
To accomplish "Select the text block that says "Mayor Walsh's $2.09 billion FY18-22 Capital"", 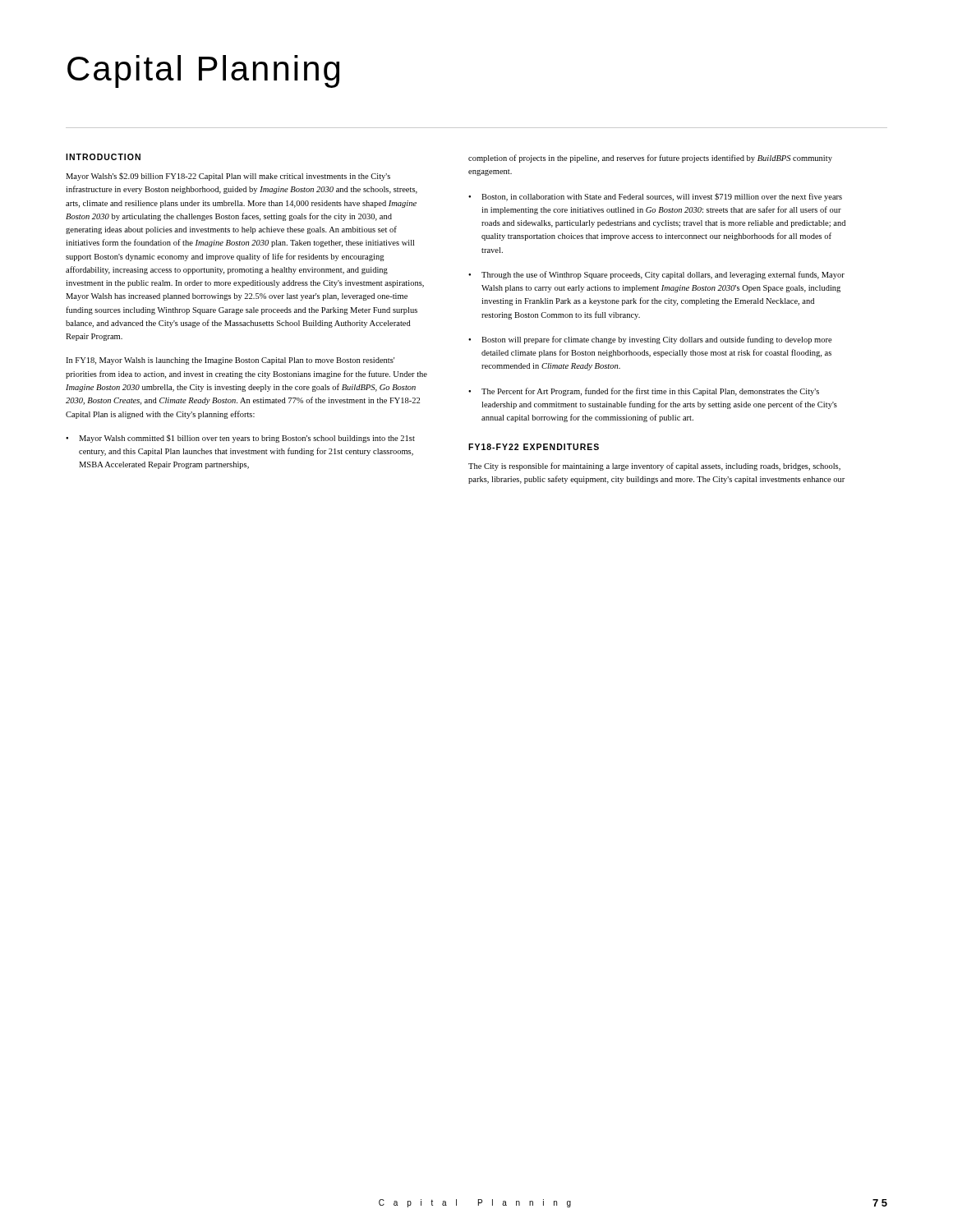I will 245,256.
